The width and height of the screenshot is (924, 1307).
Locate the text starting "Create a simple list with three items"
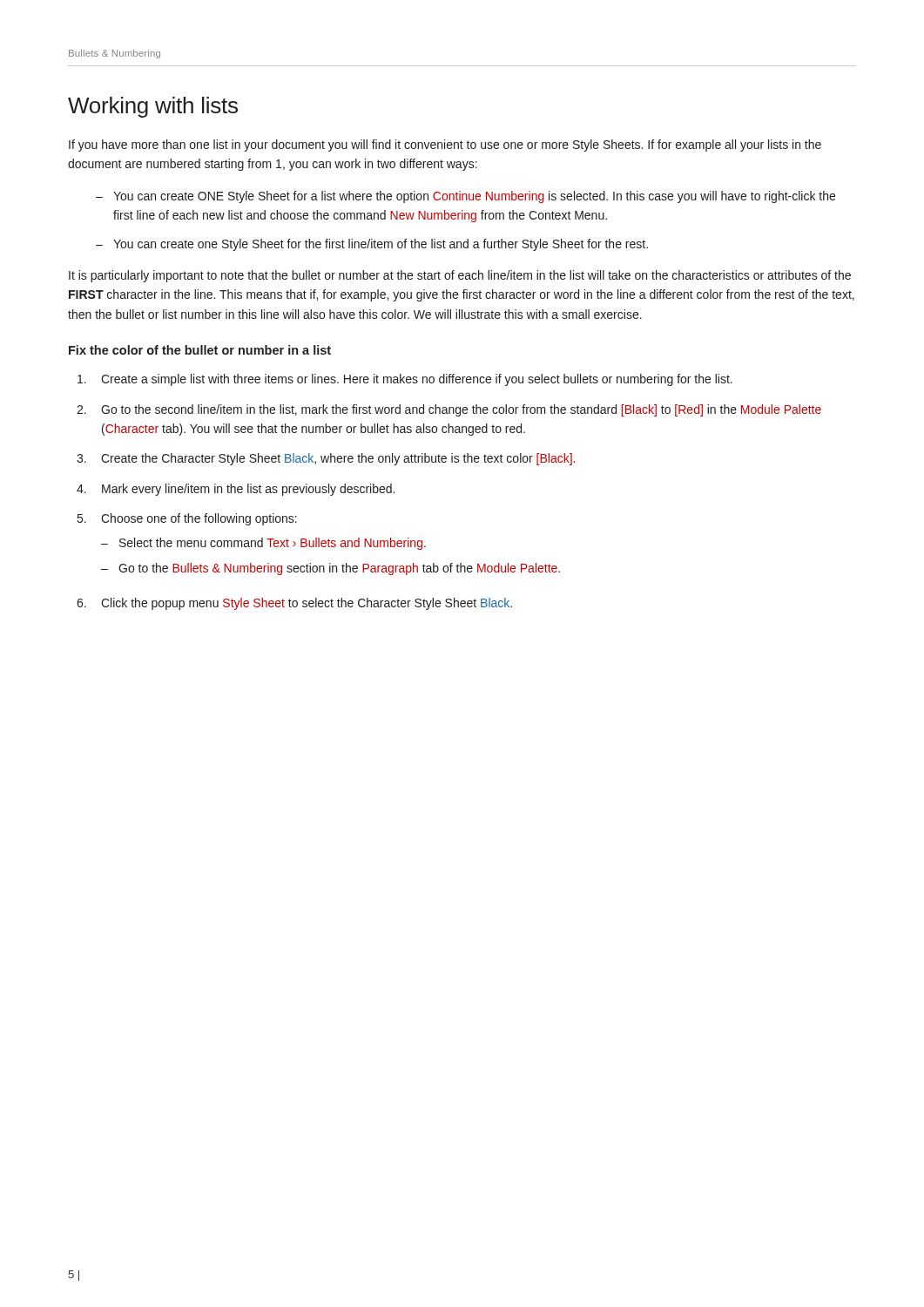466,379
